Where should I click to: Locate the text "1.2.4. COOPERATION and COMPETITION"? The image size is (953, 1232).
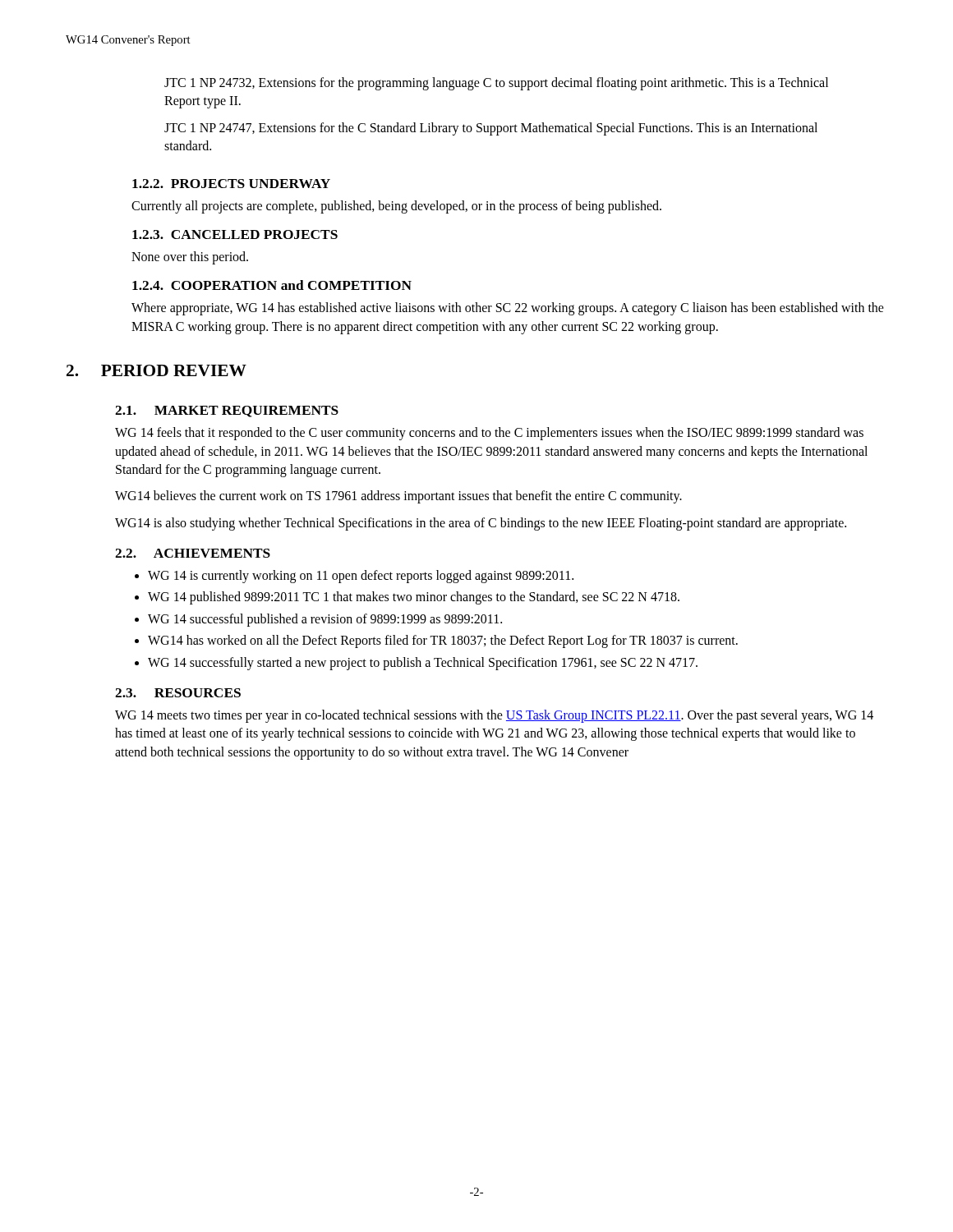tap(272, 286)
